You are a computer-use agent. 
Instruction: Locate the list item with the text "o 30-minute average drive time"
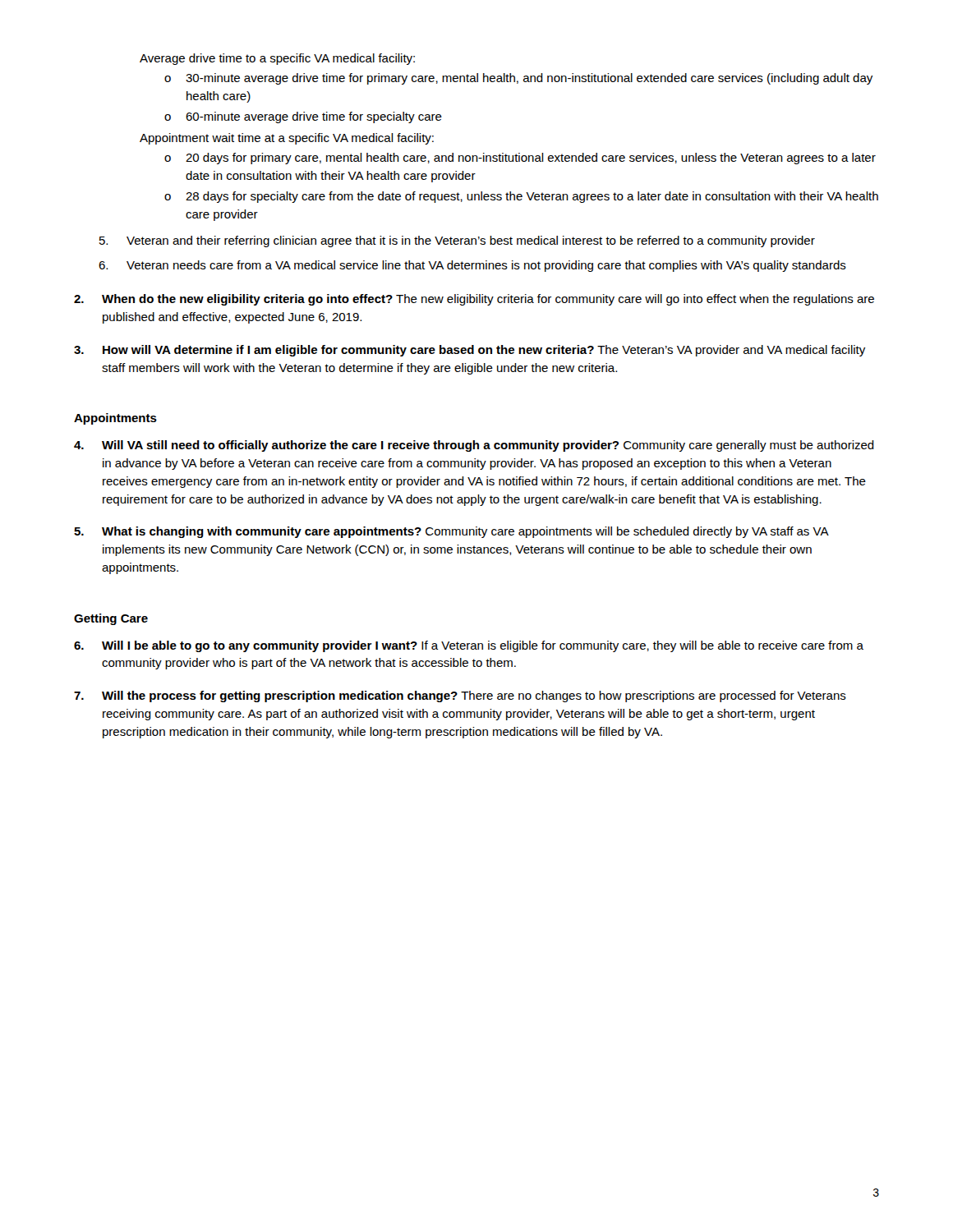(x=522, y=87)
